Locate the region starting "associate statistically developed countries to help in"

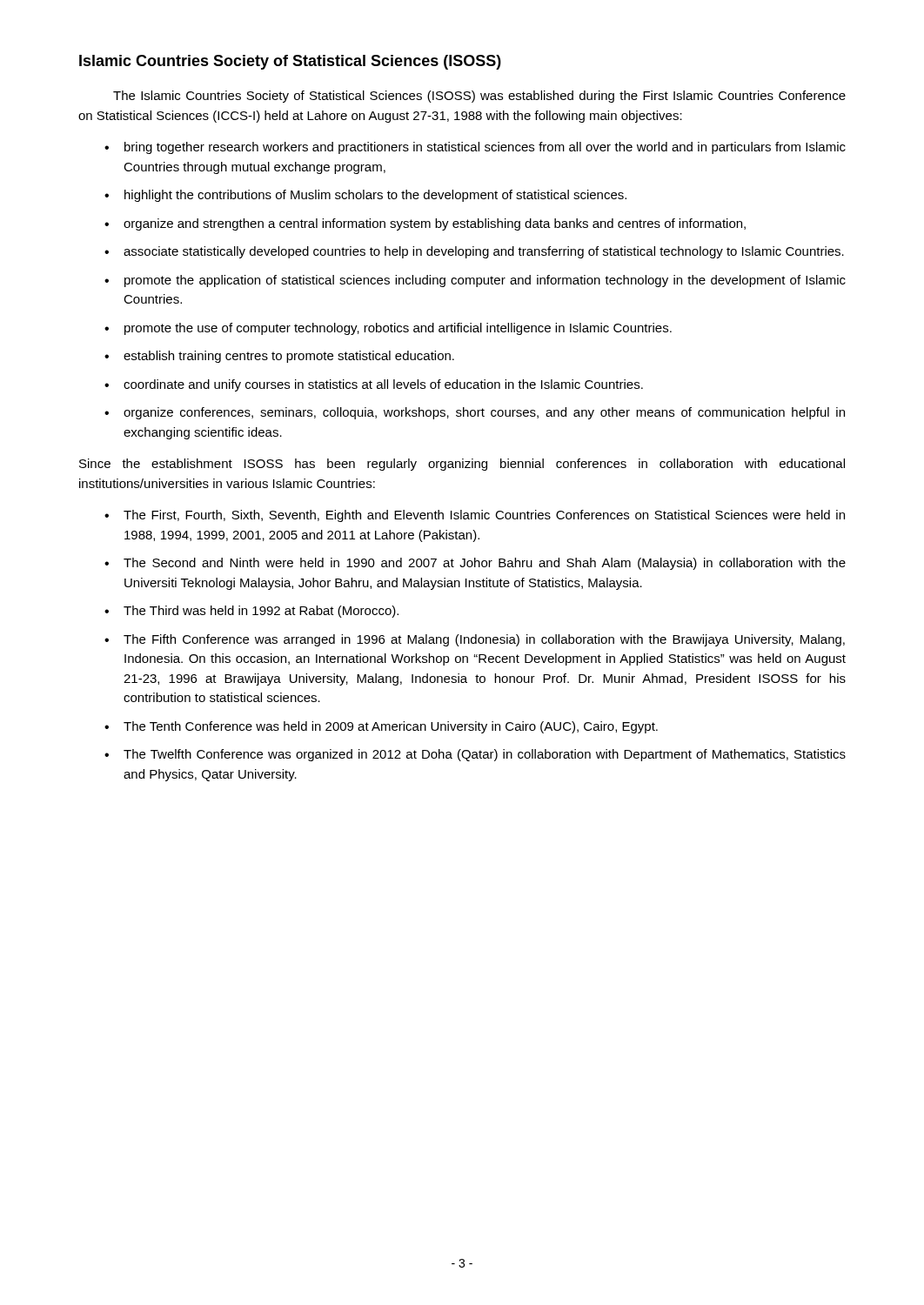[x=484, y=251]
